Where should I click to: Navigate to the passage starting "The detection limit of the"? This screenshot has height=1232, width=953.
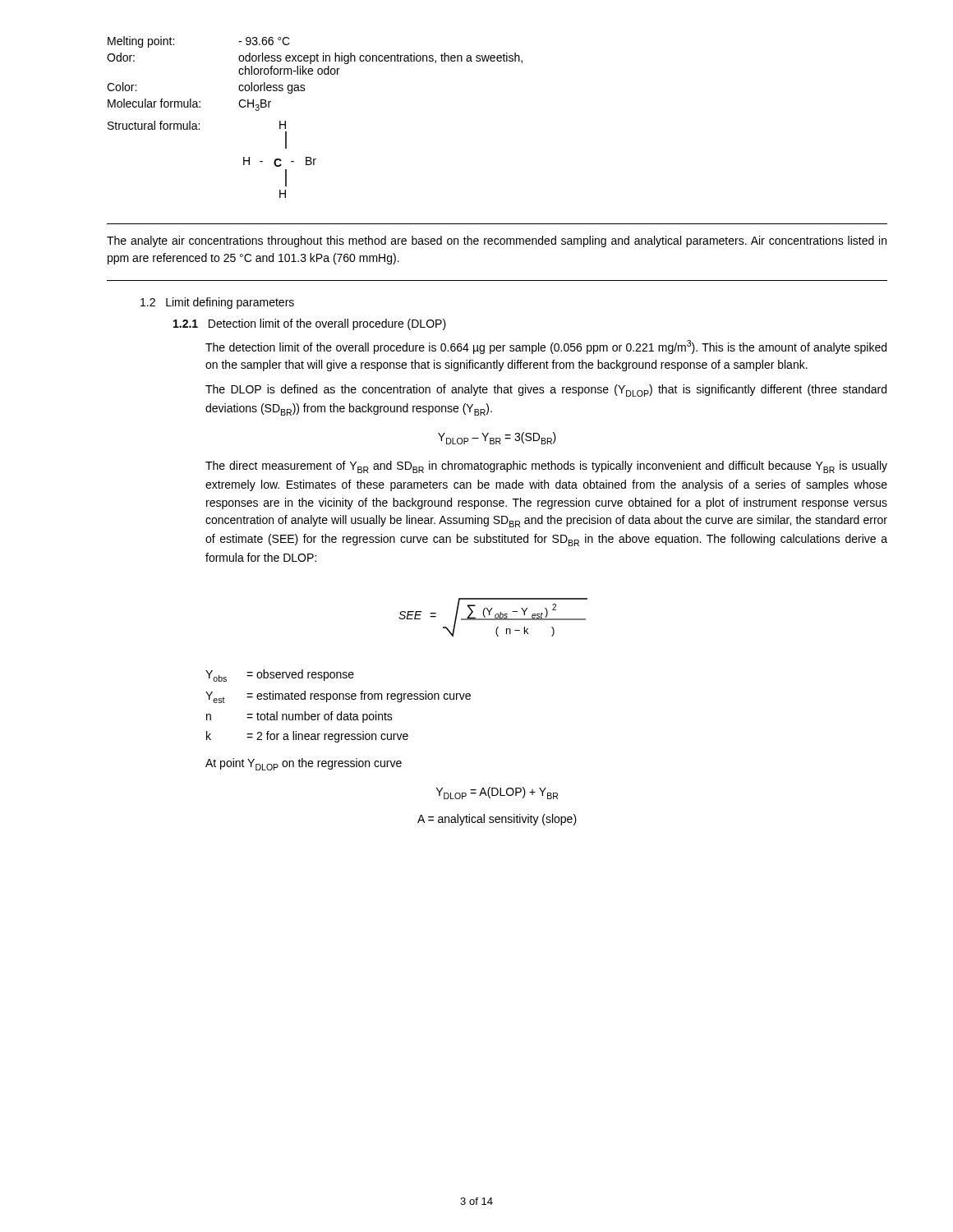tap(546, 355)
